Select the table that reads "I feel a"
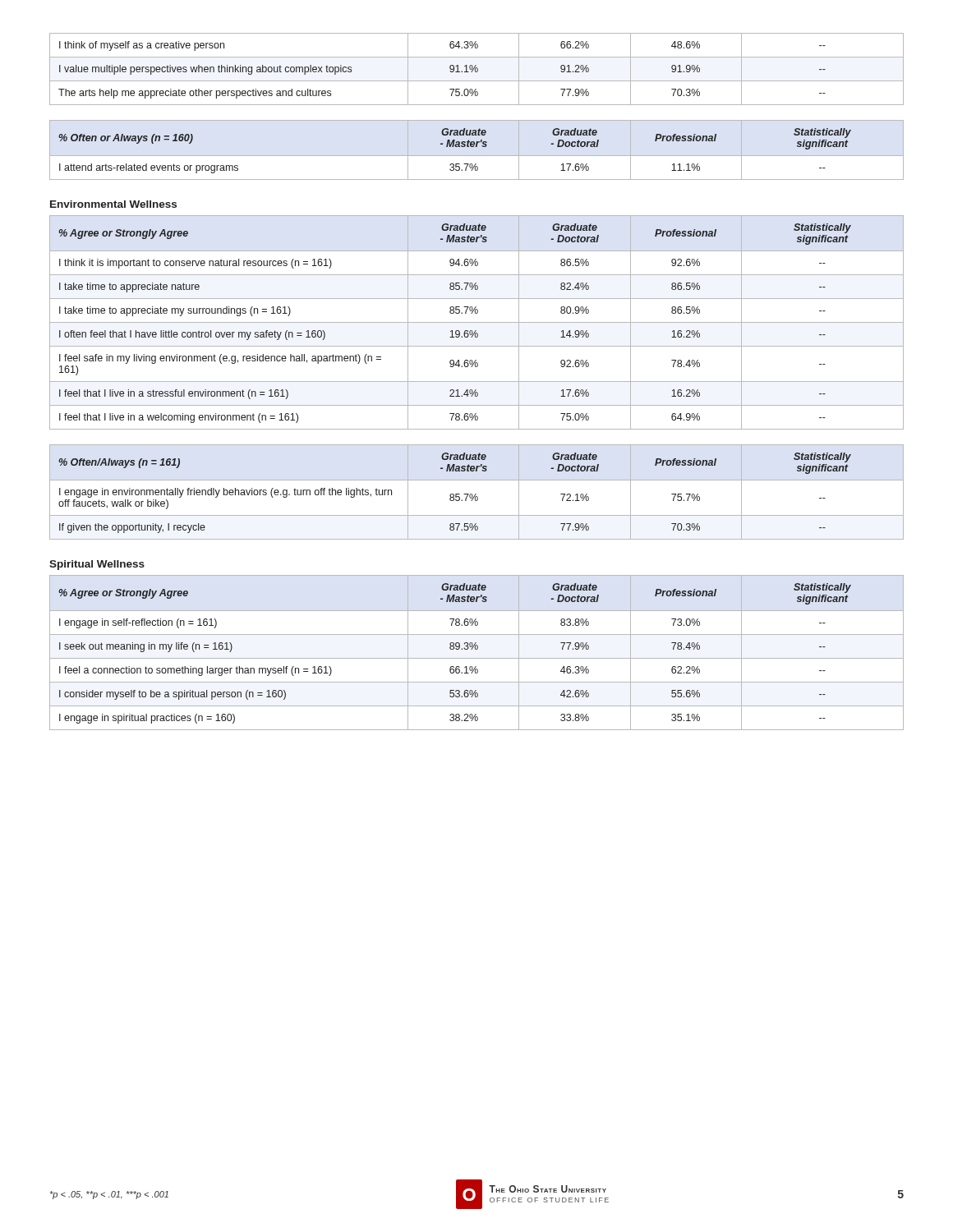Viewport: 953px width, 1232px height. coord(476,653)
